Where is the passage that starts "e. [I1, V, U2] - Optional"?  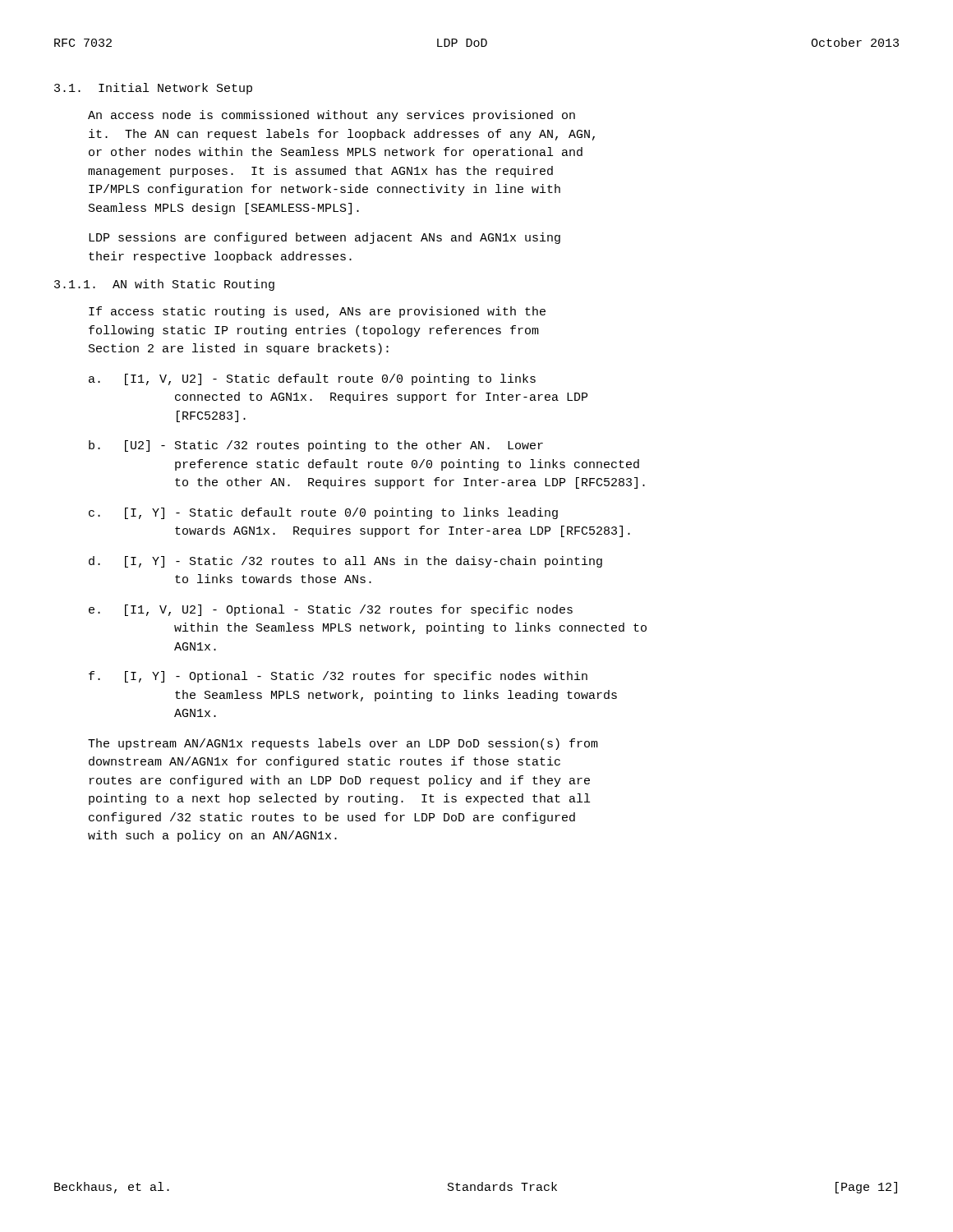pyautogui.click(x=494, y=629)
